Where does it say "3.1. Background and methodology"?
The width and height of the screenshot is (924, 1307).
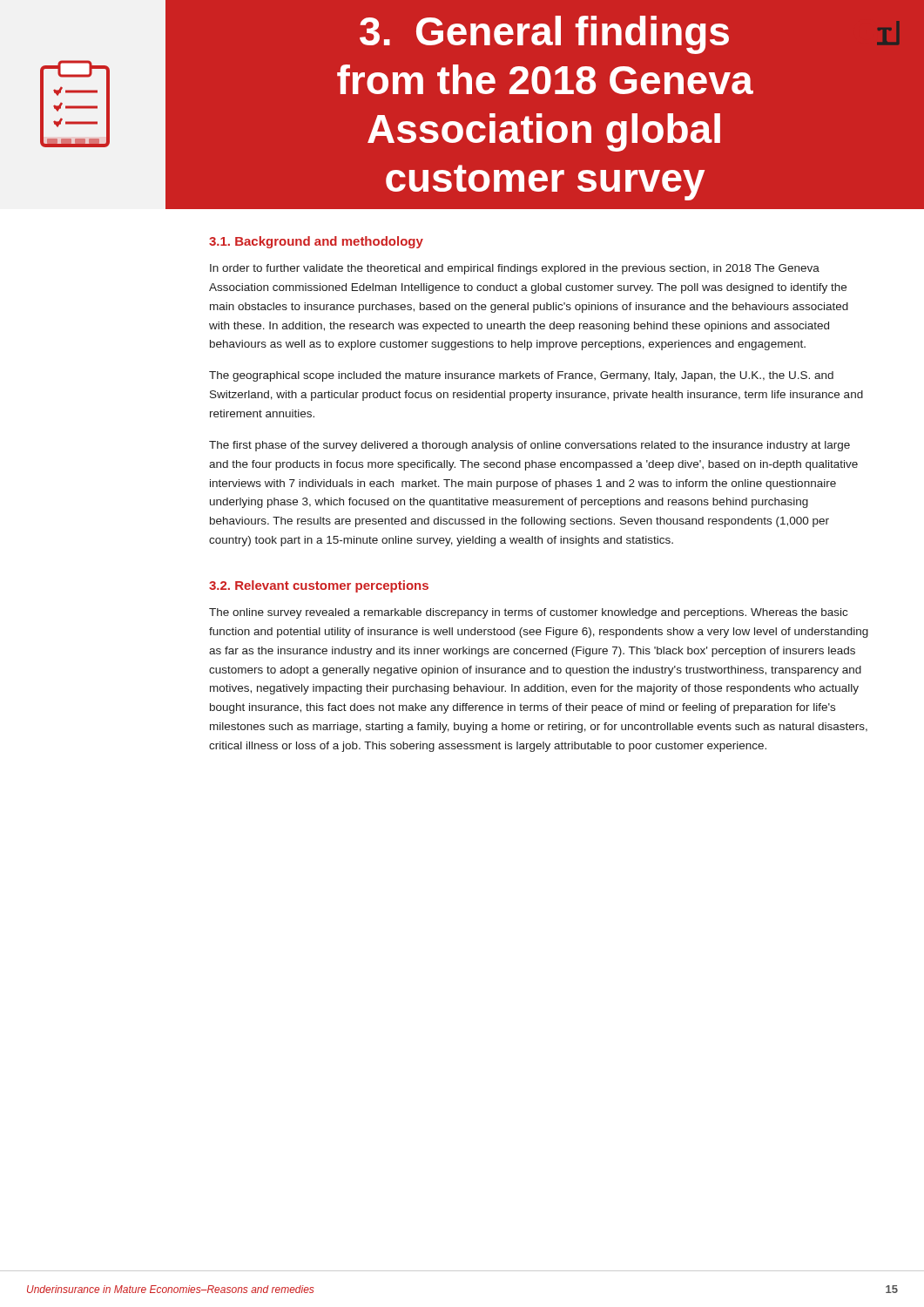(x=316, y=241)
